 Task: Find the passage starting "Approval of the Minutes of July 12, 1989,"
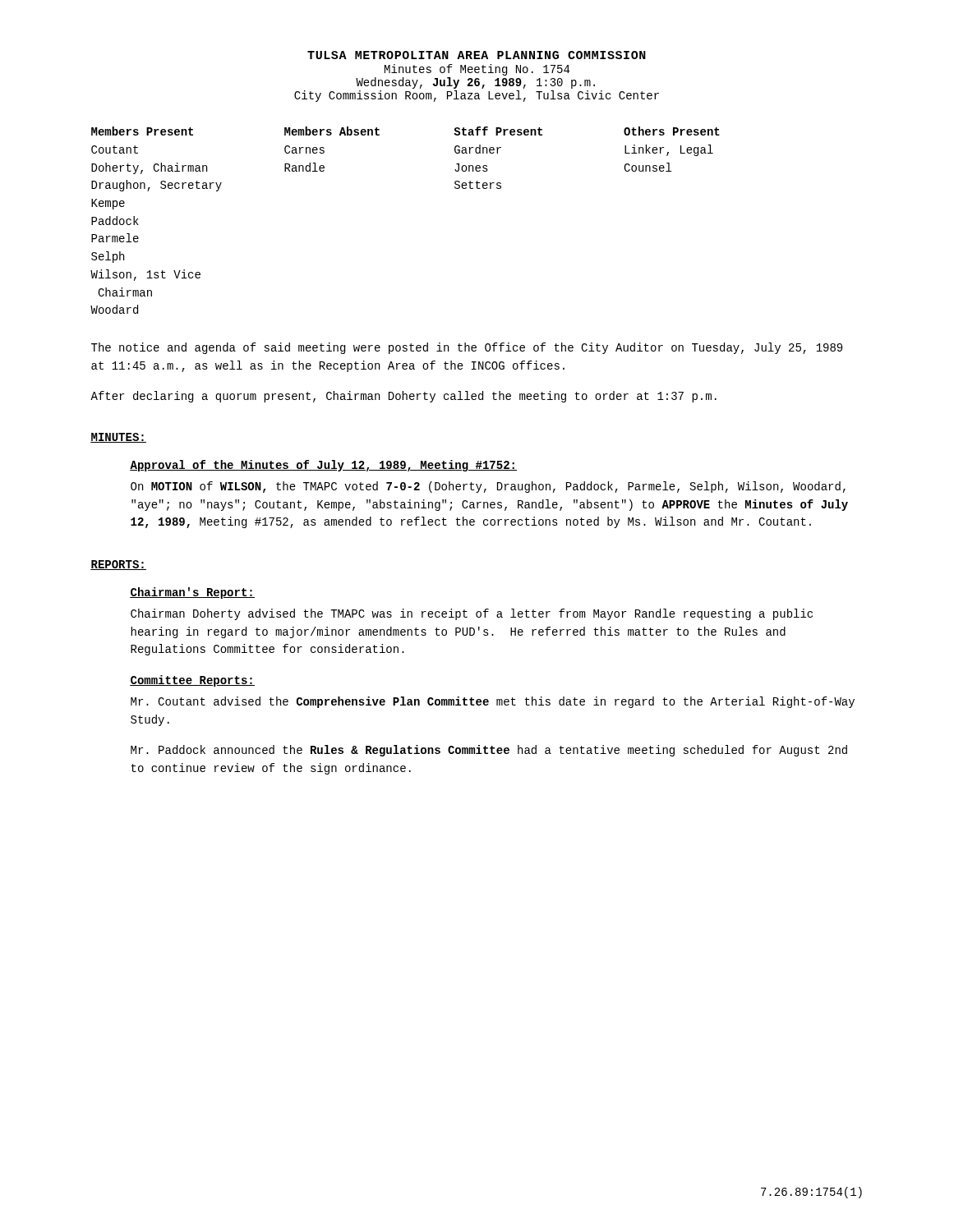(324, 466)
